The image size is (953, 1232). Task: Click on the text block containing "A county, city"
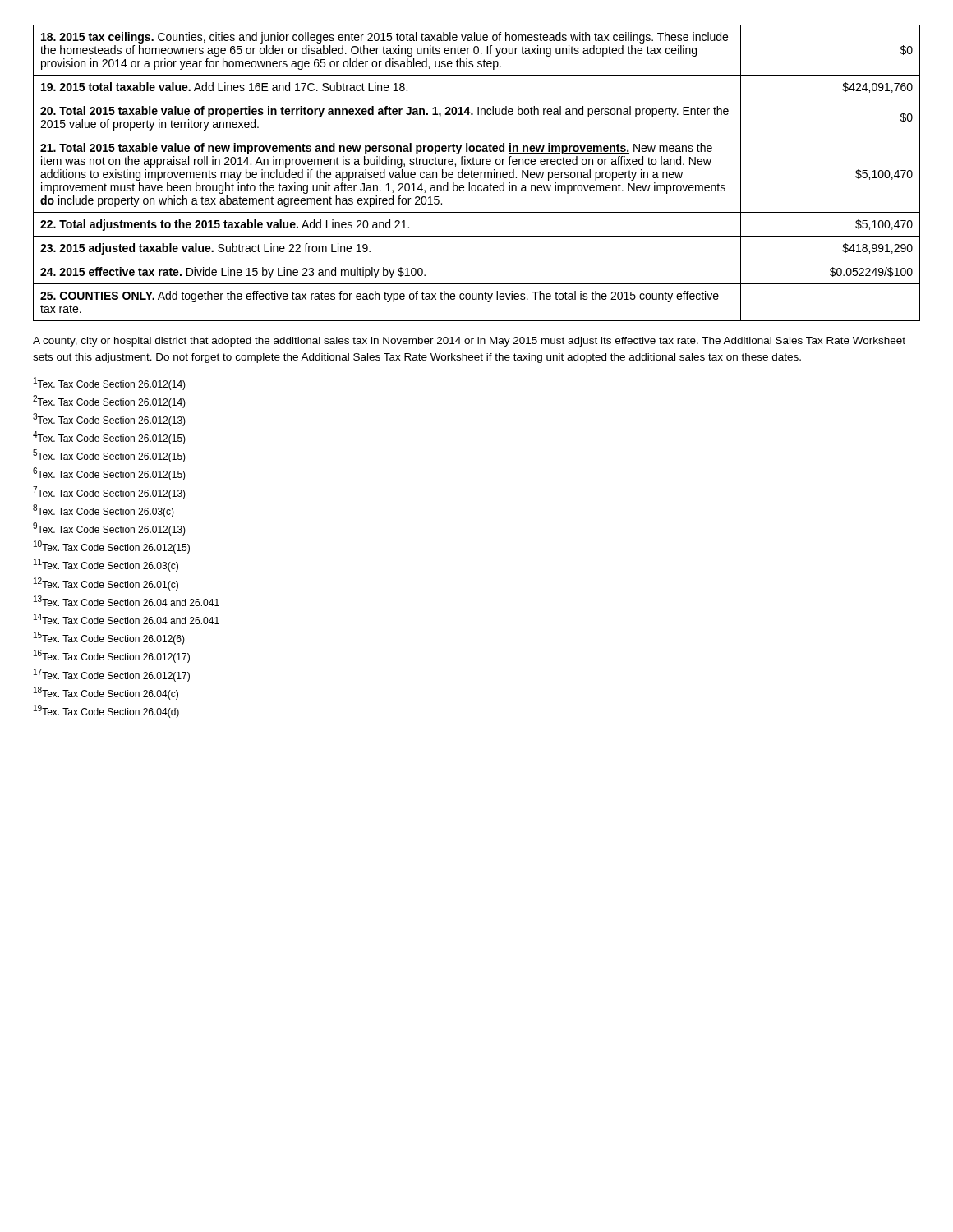(x=469, y=349)
